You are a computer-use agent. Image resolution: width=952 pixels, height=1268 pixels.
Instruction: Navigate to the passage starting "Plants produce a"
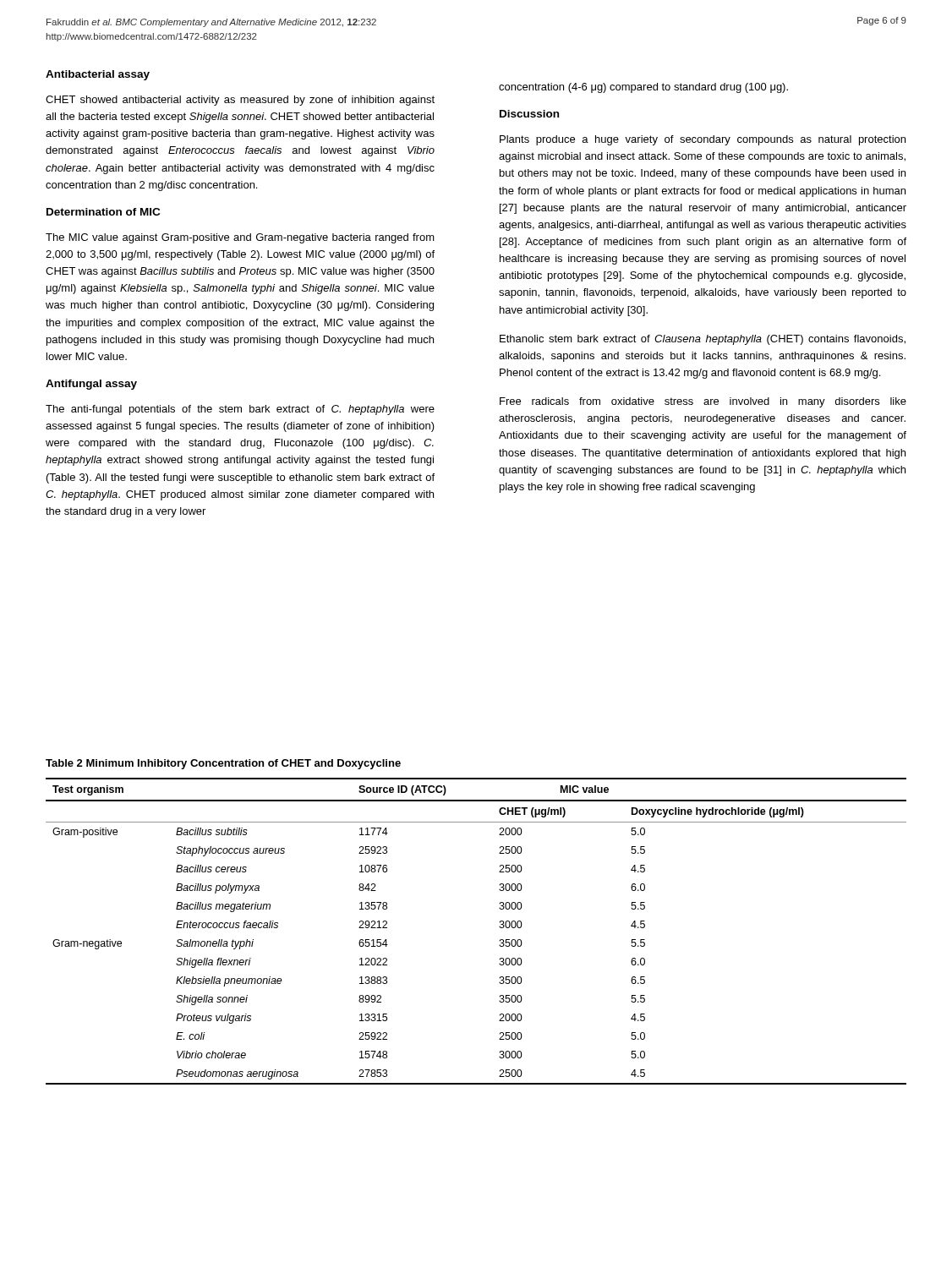703,225
